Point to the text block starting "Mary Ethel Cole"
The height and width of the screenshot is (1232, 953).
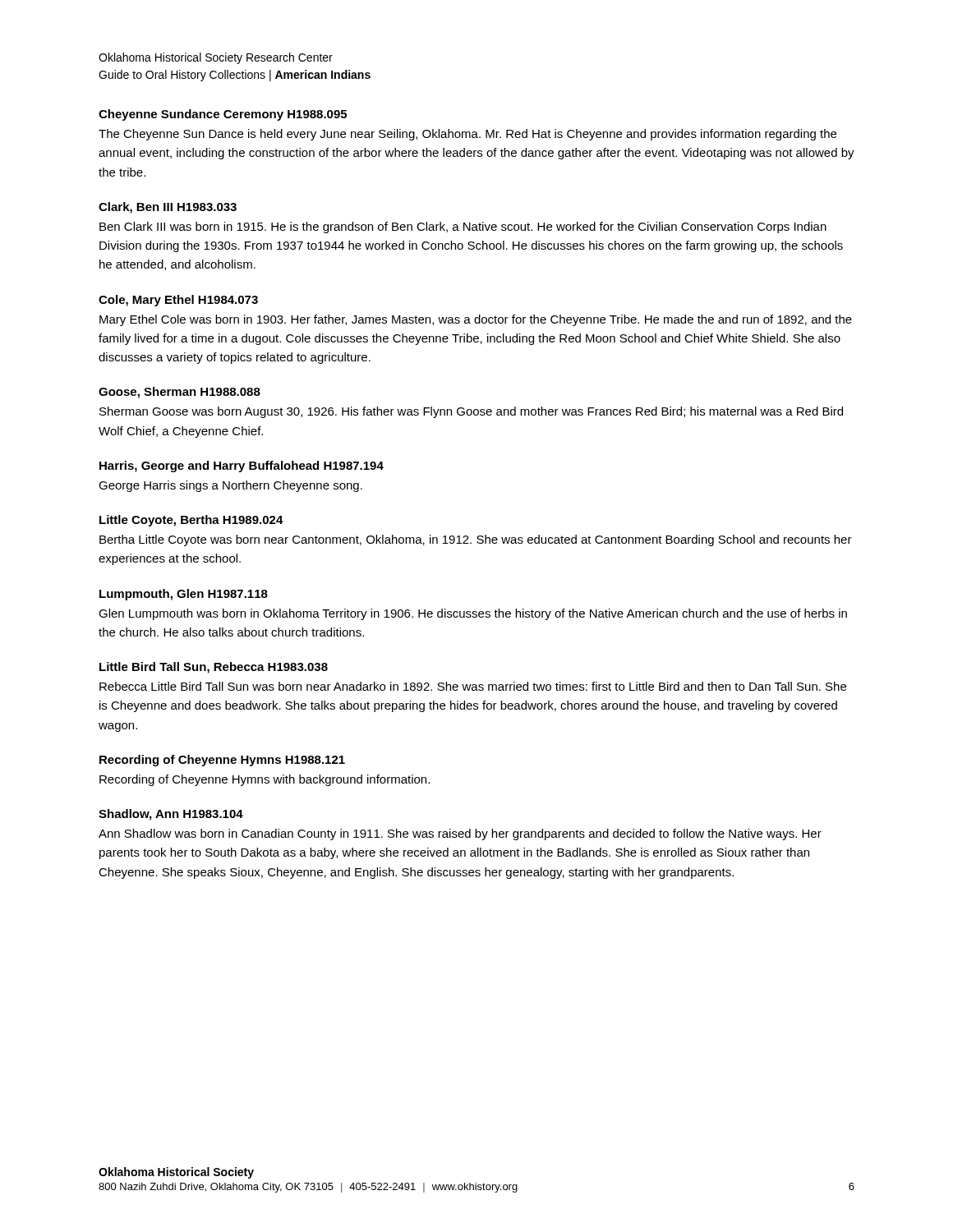(x=475, y=338)
